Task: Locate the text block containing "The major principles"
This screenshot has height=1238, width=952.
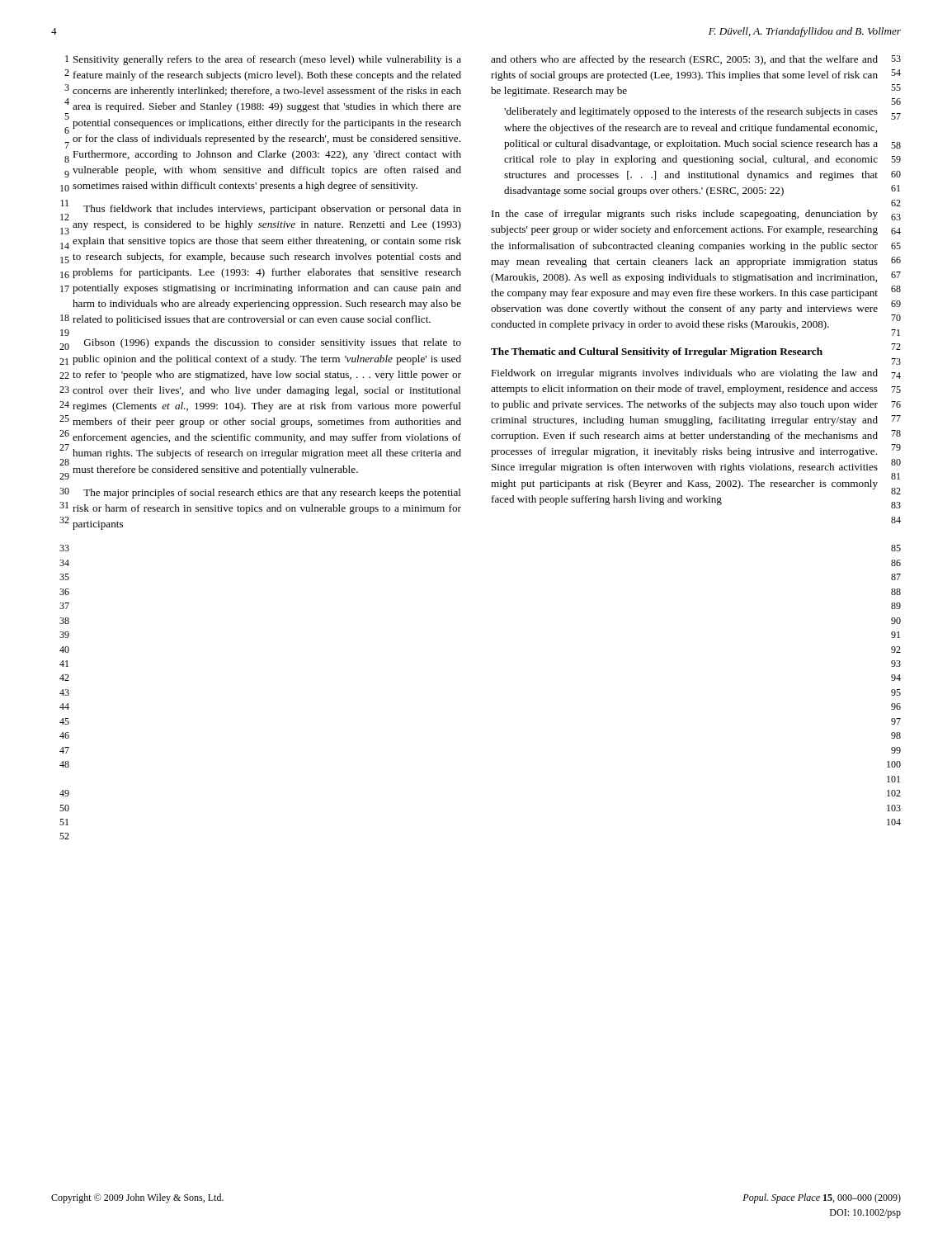Action: pyautogui.click(x=267, y=508)
